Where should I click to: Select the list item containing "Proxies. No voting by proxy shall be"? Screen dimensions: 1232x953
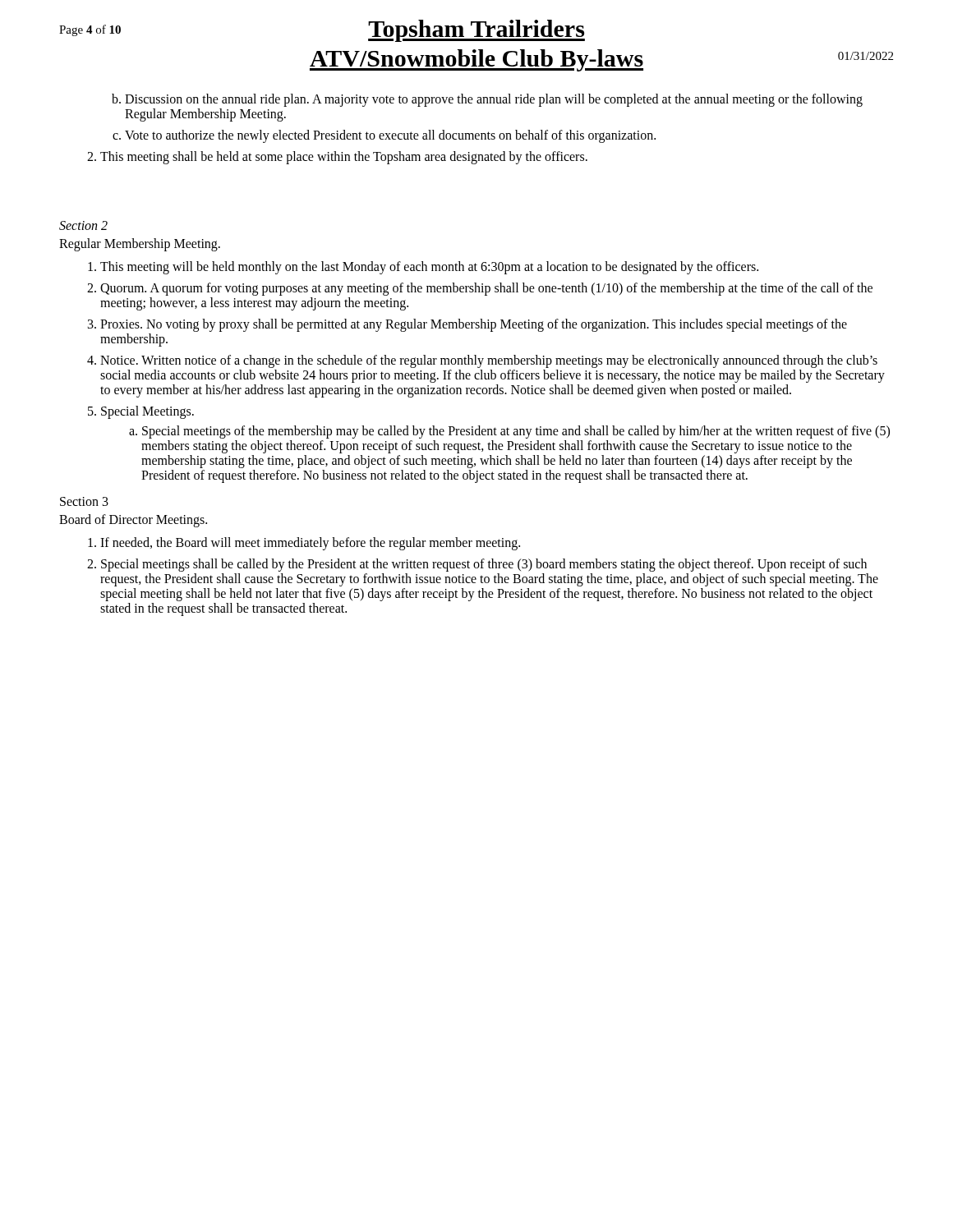tap(474, 331)
